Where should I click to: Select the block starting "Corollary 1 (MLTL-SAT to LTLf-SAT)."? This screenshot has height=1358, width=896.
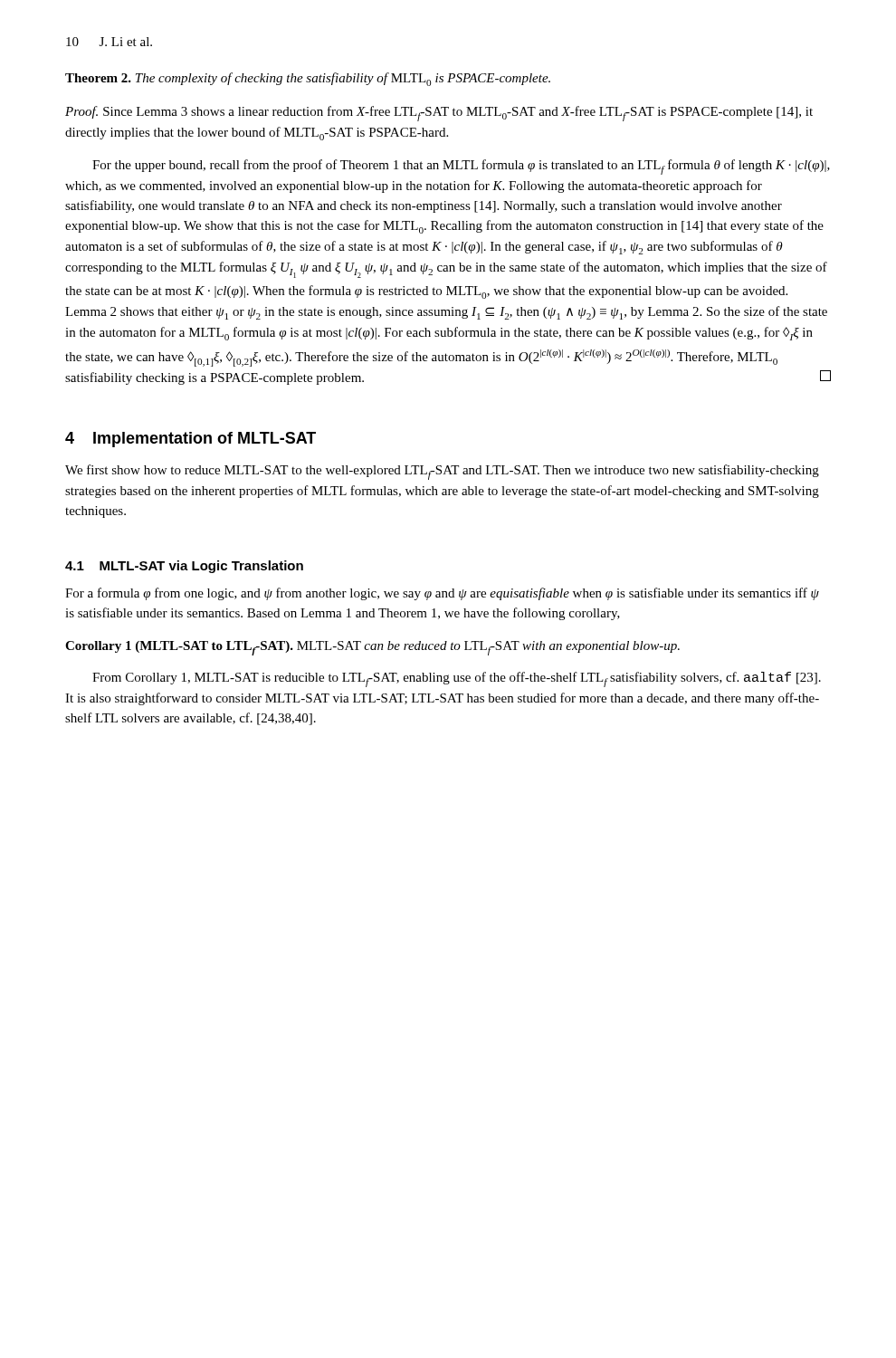click(448, 647)
